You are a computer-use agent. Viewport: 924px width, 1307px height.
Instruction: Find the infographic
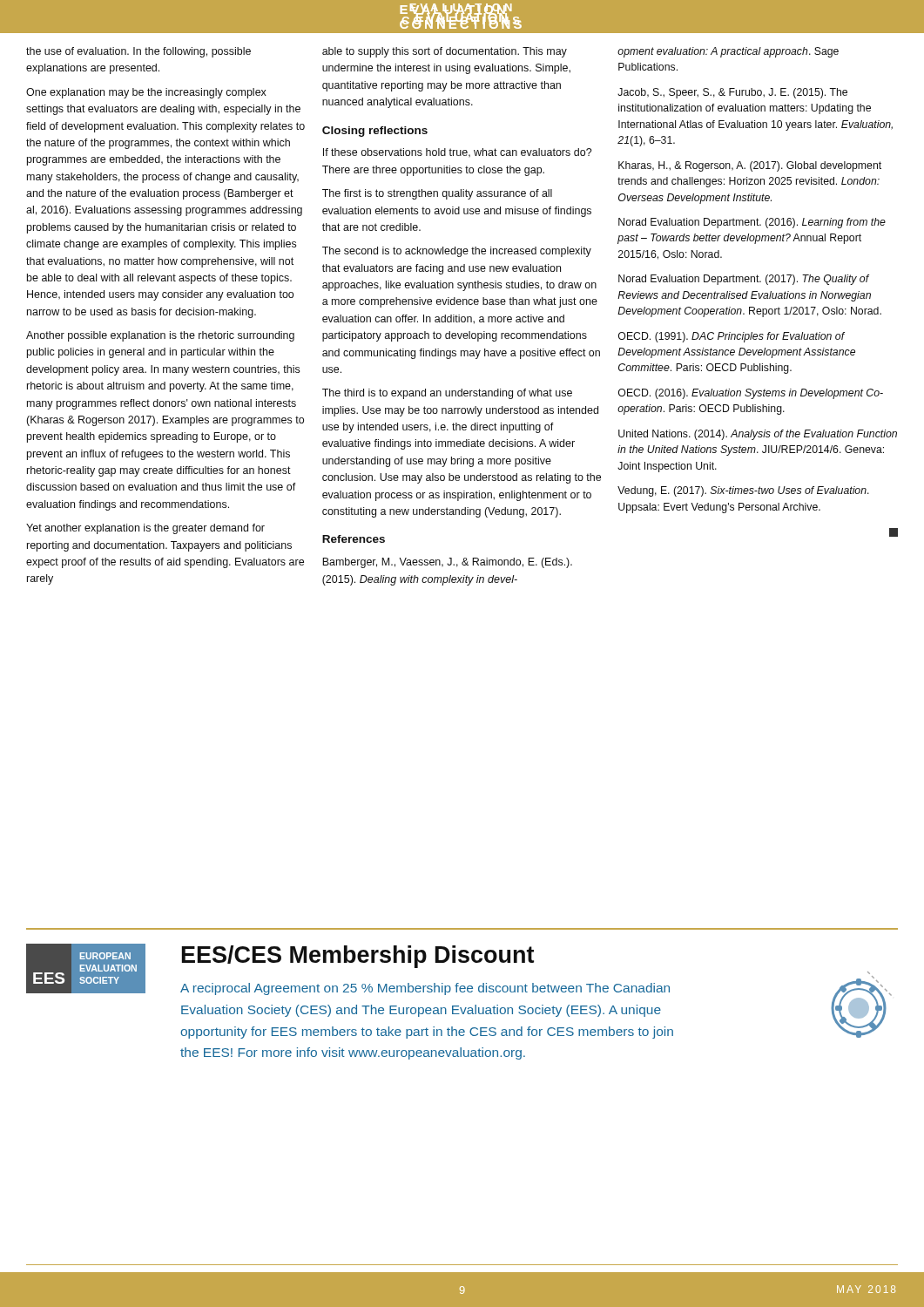tap(462, 1100)
